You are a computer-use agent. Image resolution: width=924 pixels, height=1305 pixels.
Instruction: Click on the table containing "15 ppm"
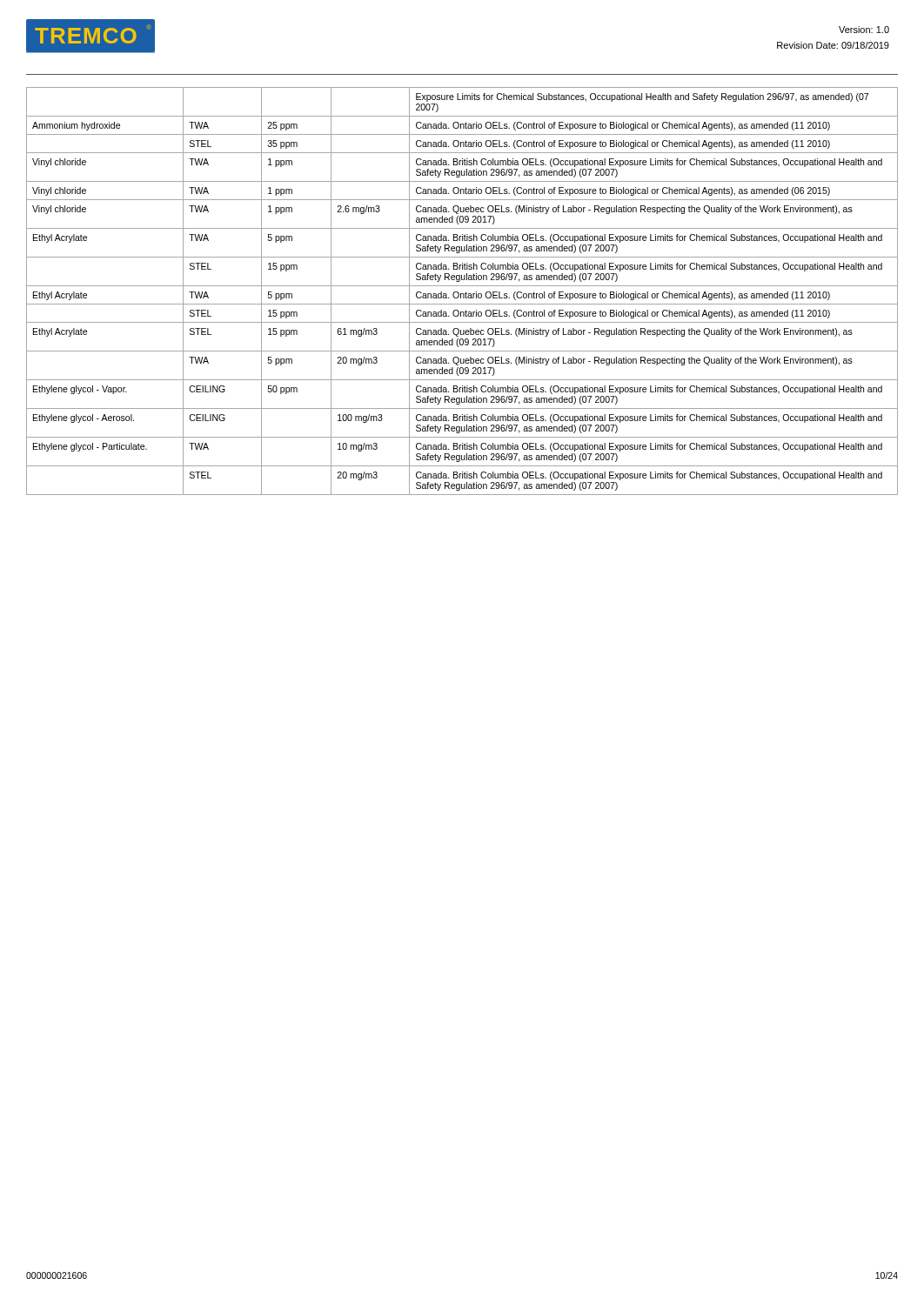(462, 291)
